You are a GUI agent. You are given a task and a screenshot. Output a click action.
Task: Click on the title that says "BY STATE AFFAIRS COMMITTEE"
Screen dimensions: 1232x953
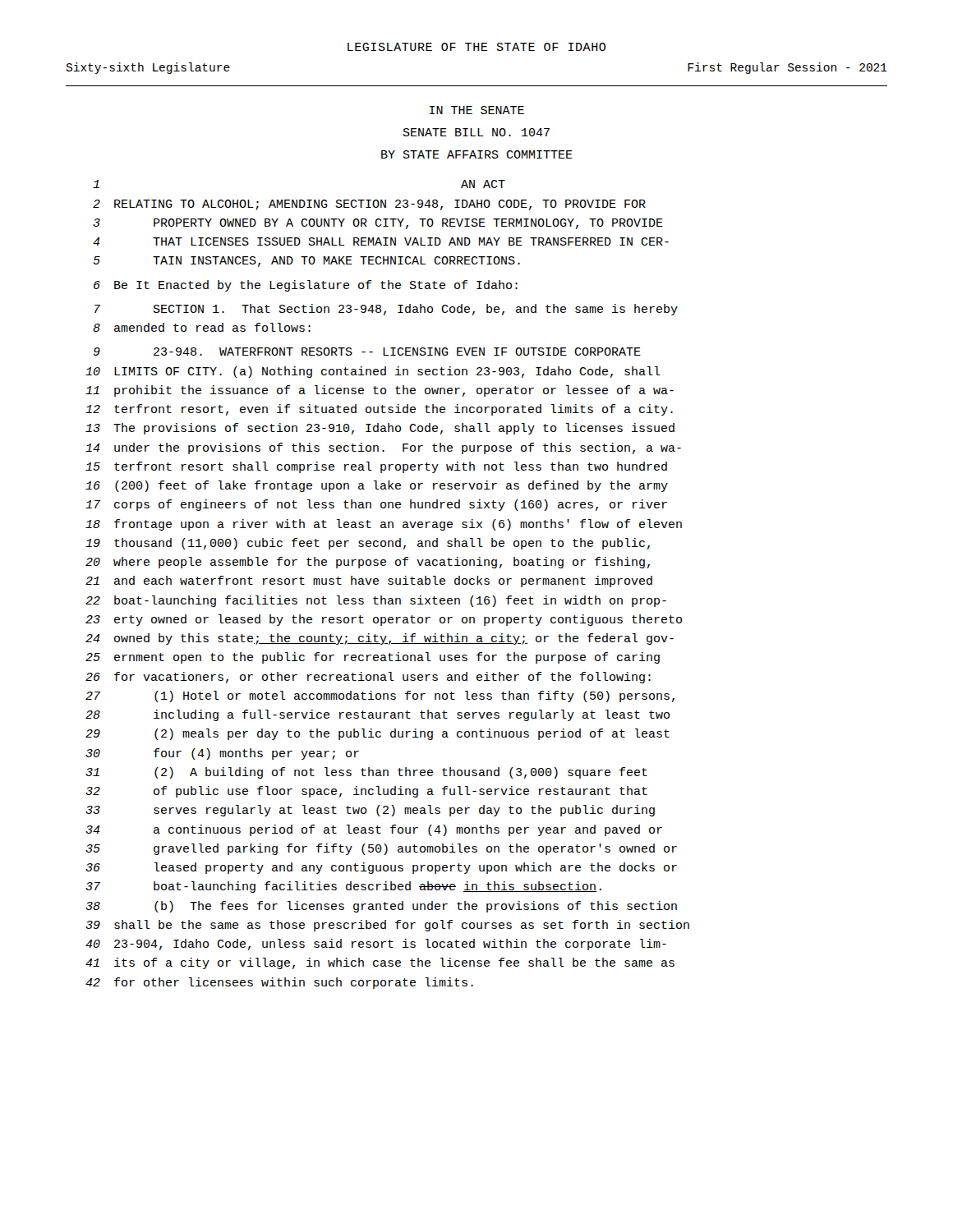(476, 156)
